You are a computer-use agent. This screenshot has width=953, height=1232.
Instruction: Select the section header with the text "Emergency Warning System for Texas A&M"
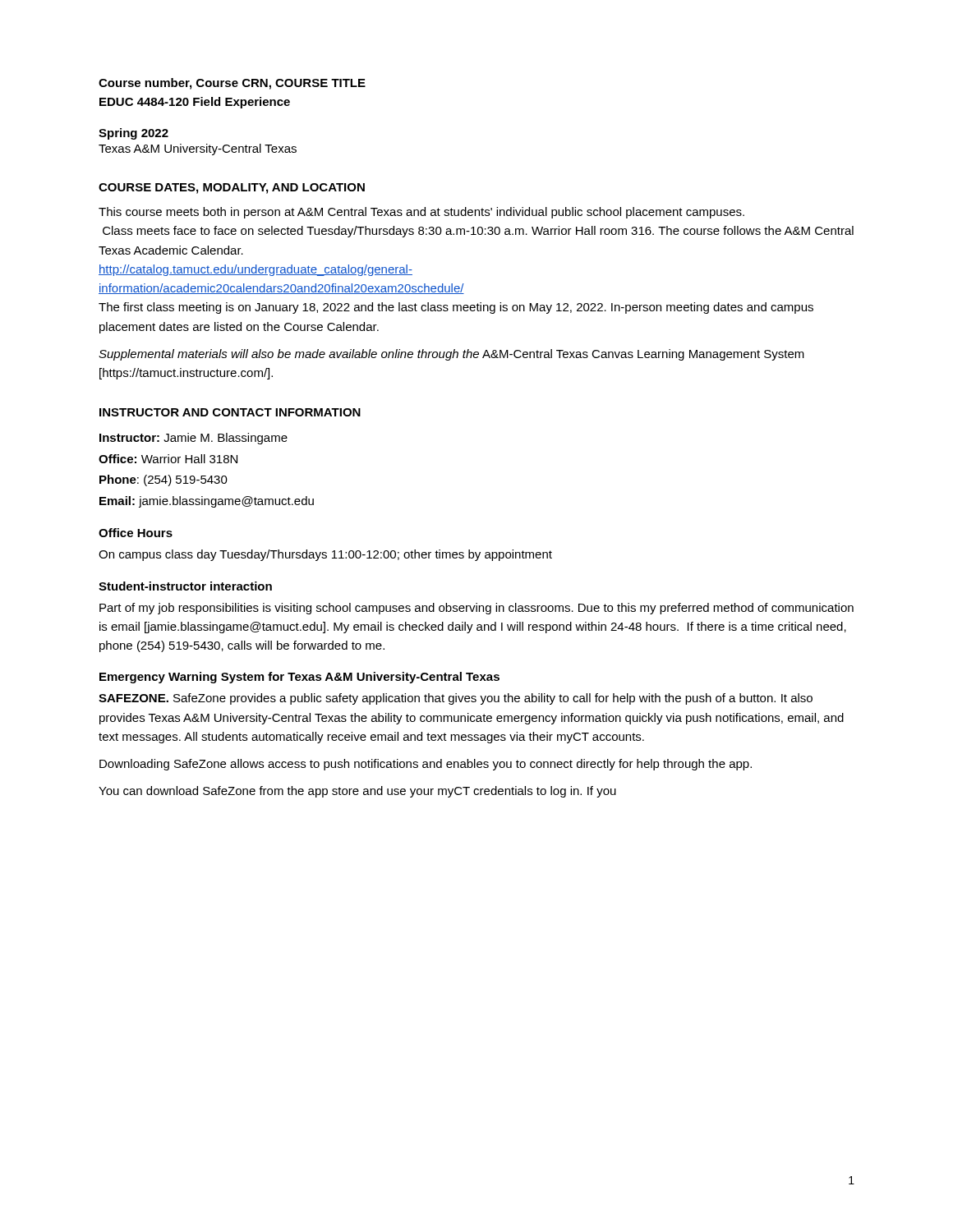click(x=299, y=677)
